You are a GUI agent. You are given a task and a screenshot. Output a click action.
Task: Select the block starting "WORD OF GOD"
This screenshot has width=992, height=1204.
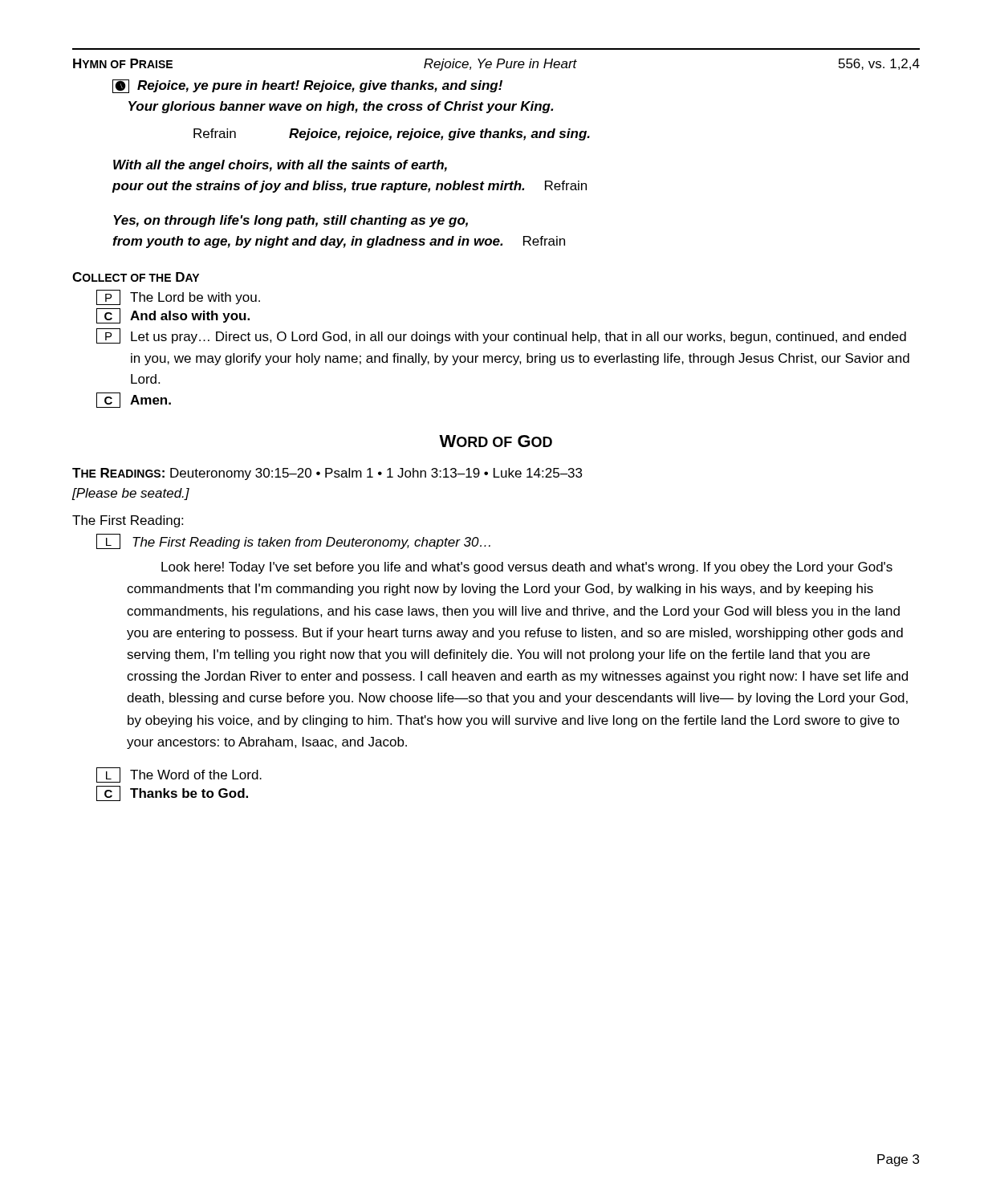tap(496, 441)
